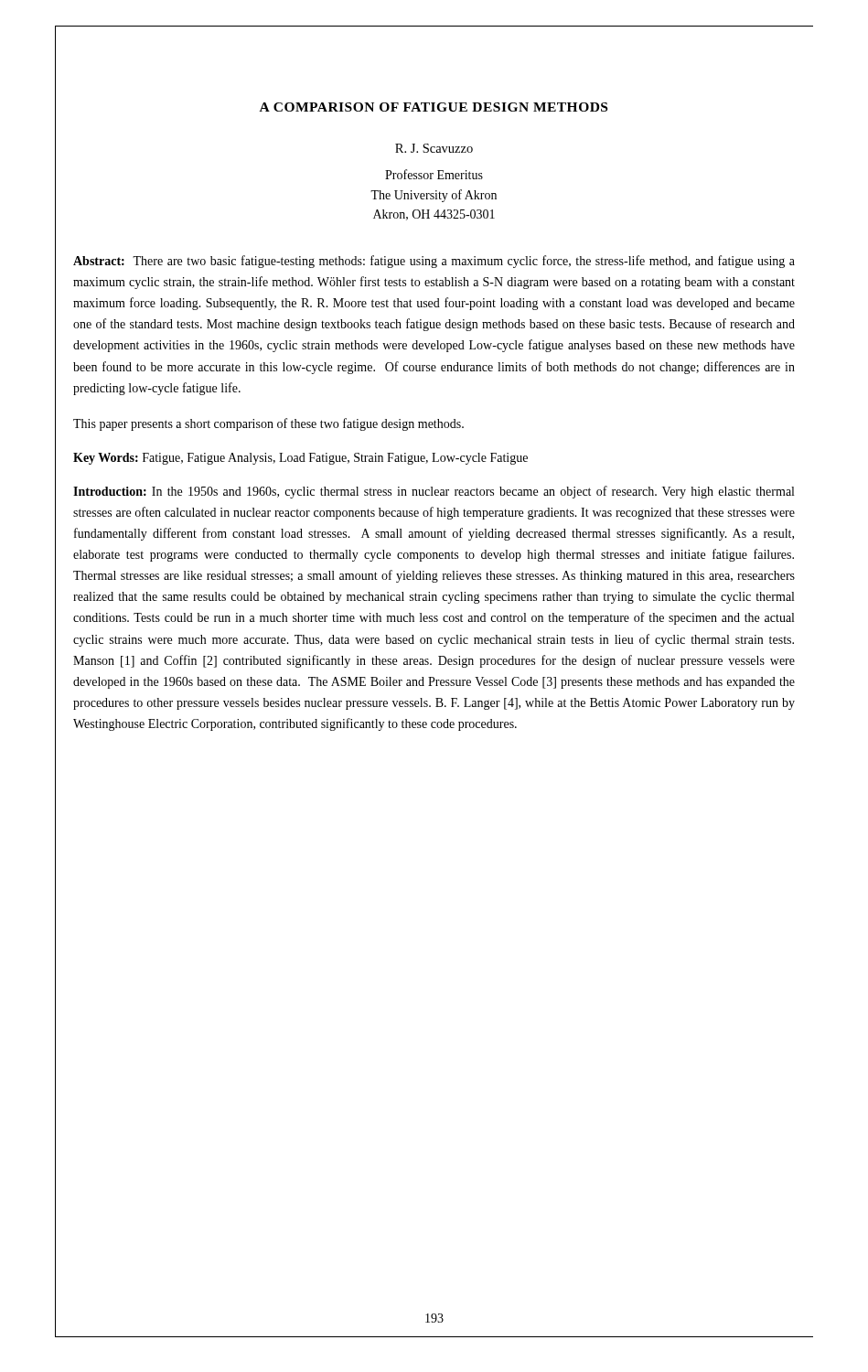Locate the passage starting "This paper presents a"
This screenshot has height=1372, width=868.
point(269,424)
